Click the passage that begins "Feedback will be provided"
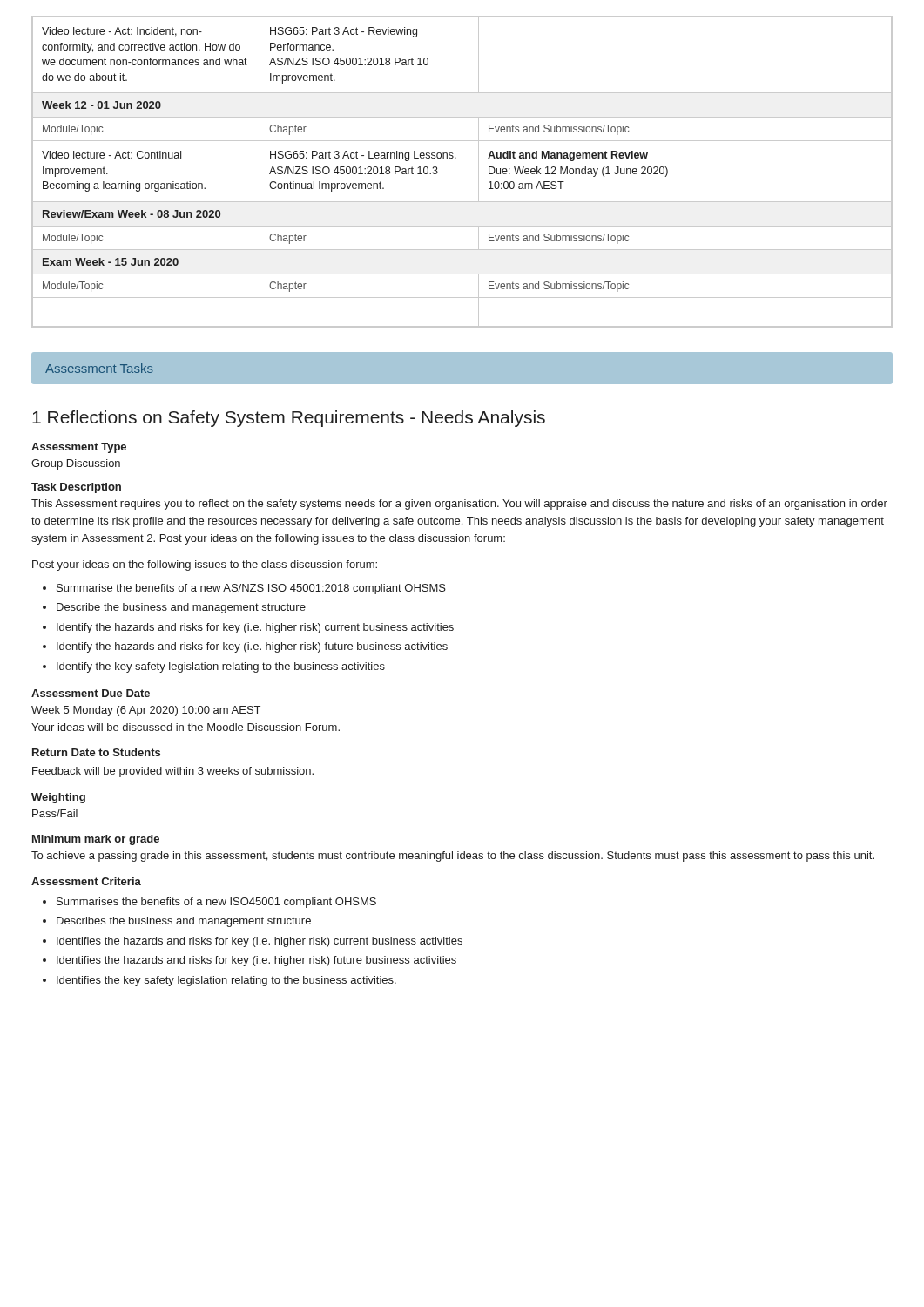Viewport: 924px width, 1307px height. click(173, 772)
